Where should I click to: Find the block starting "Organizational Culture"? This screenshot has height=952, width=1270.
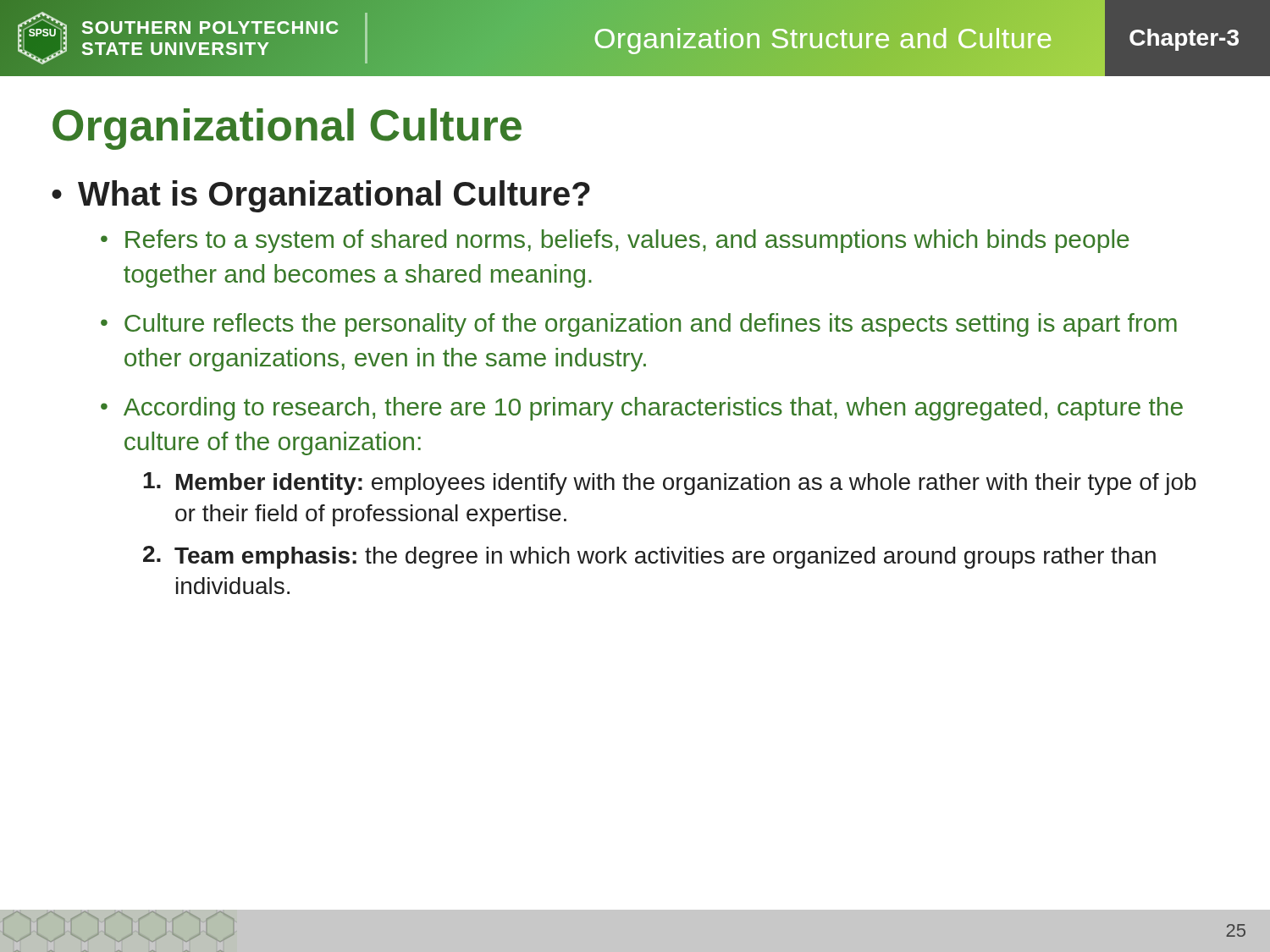287,129
